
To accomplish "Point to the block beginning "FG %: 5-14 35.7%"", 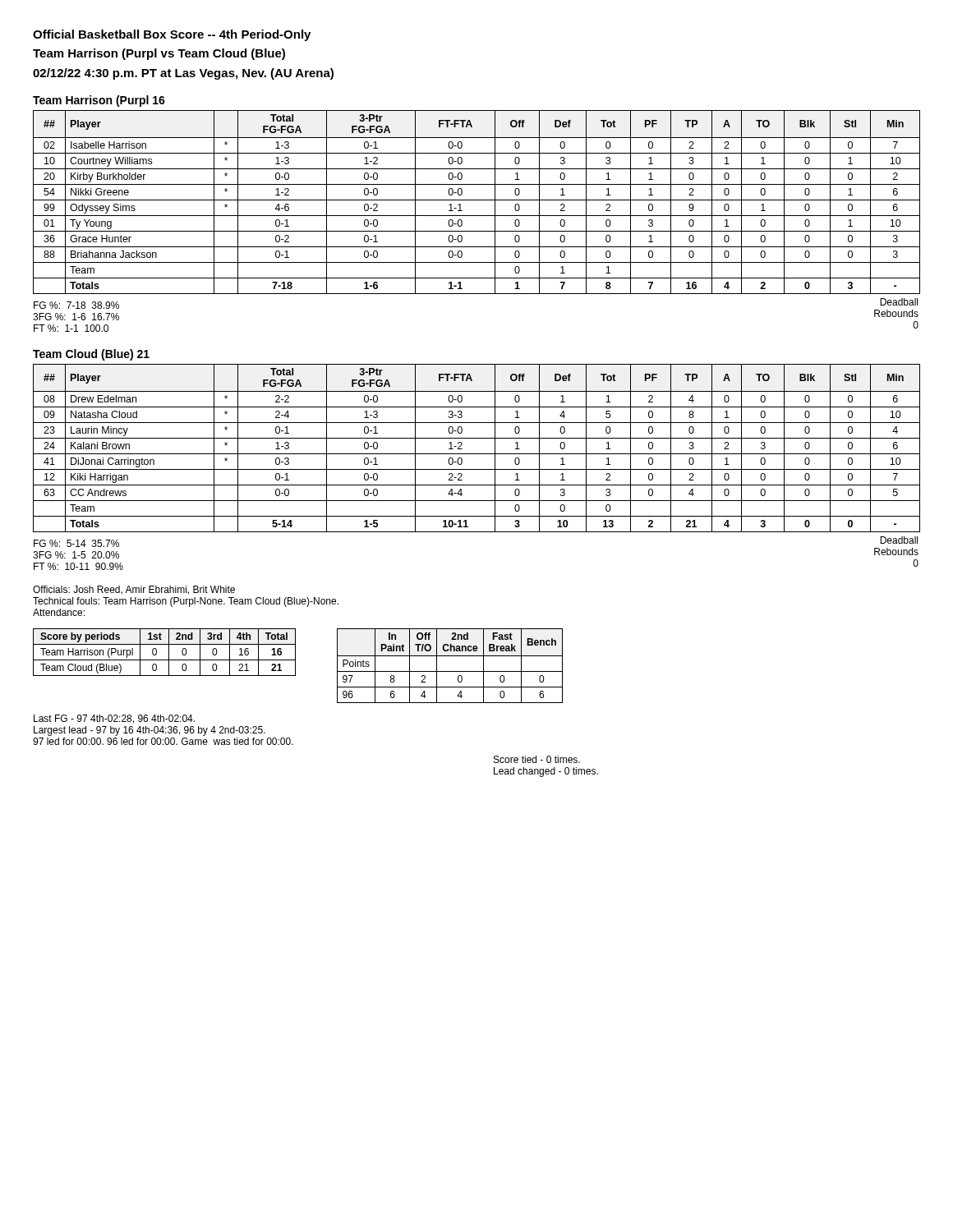I will point(78,555).
